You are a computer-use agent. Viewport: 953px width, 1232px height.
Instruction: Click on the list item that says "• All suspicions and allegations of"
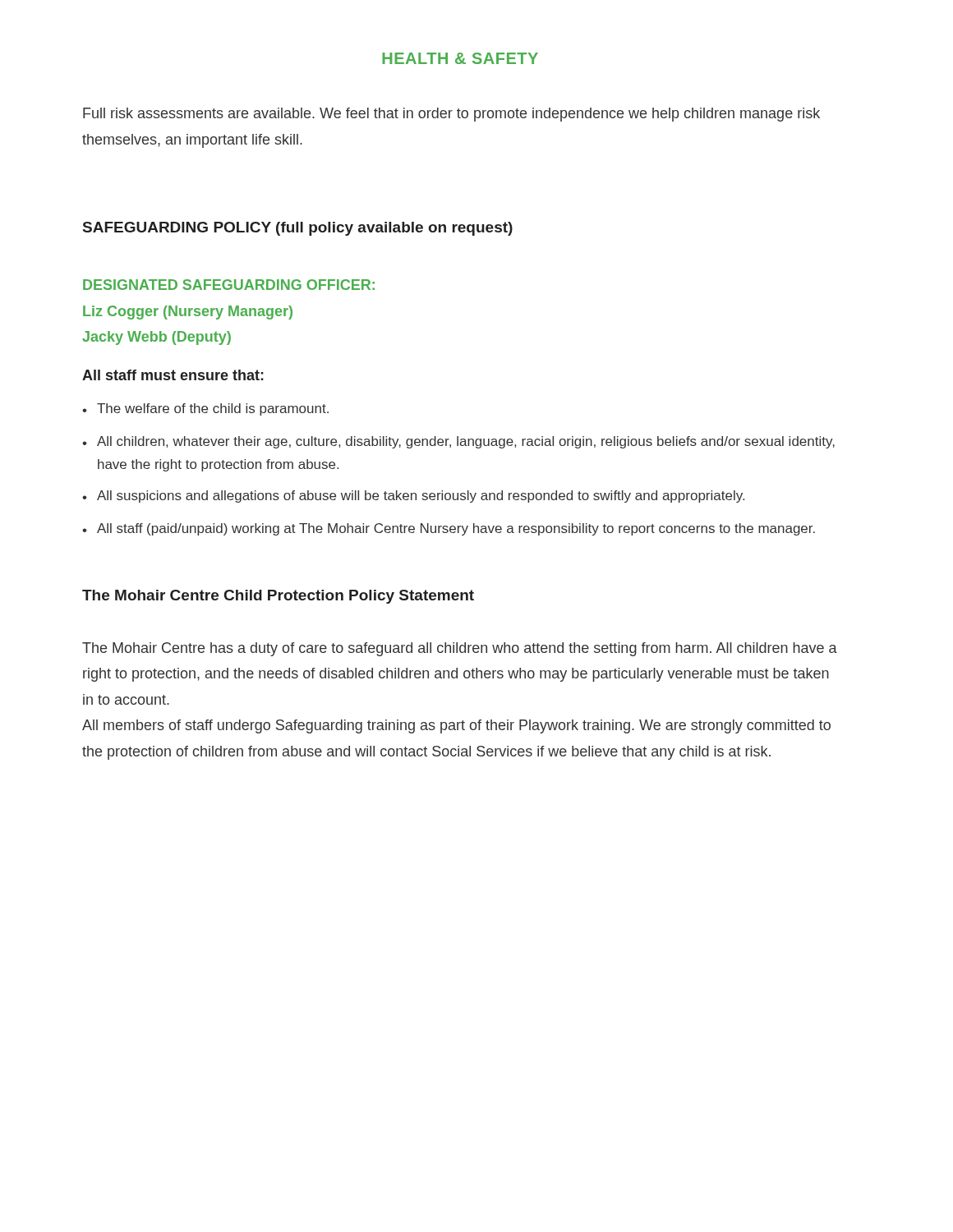tap(414, 497)
